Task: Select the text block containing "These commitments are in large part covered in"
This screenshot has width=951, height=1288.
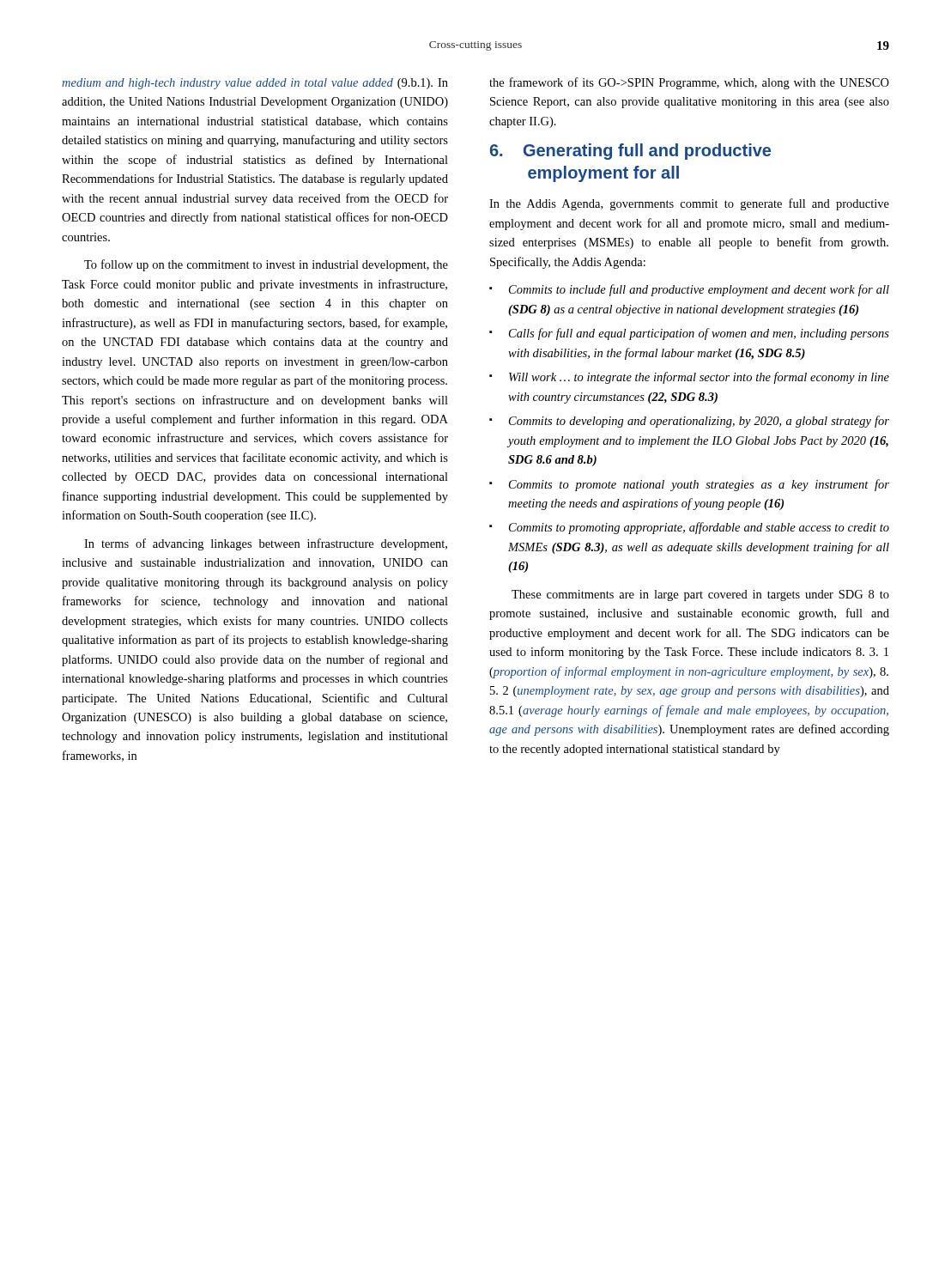Action: 689,671
